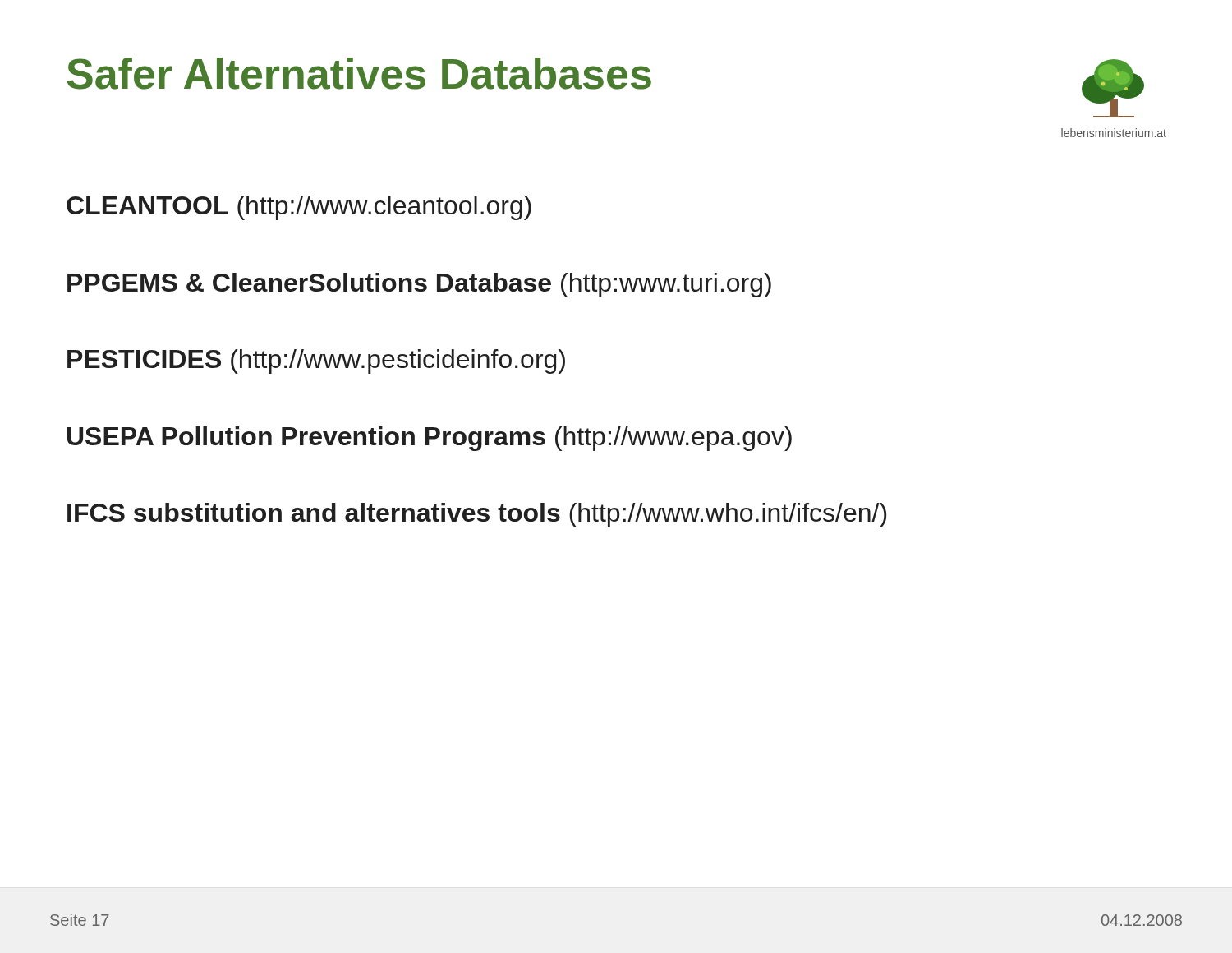
Task: Click where it says "PPGEMS & CleanerSolutions Database (http:www.turi.org)"
Action: click(x=419, y=282)
